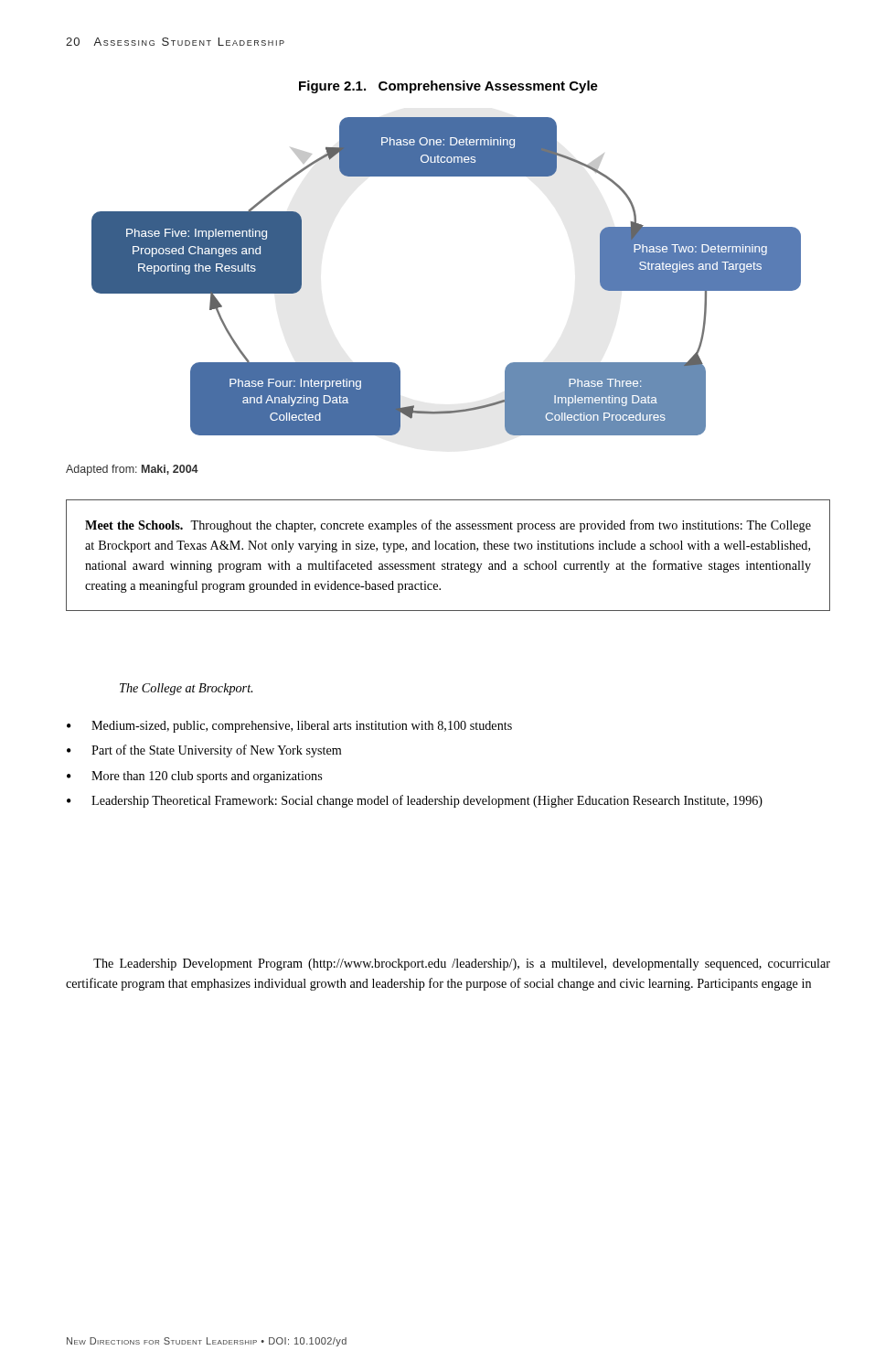Find the text that says "The College at Brockport."
Screen dimensions: 1372x896
[x=186, y=688]
